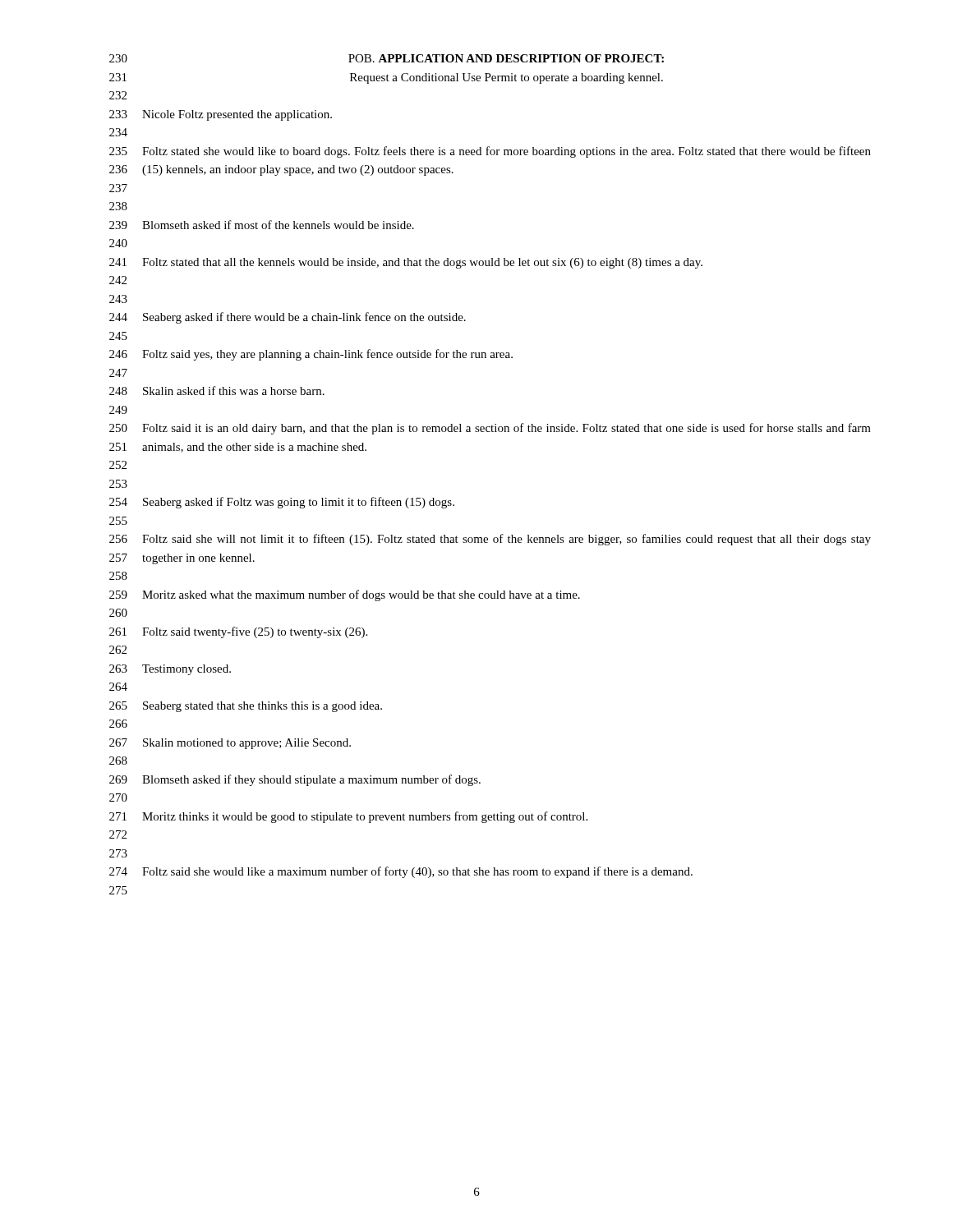
Task: Select the list item that reads "267 Skalin motioned to approve; Ailie Second."
Action: [x=230, y=744]
